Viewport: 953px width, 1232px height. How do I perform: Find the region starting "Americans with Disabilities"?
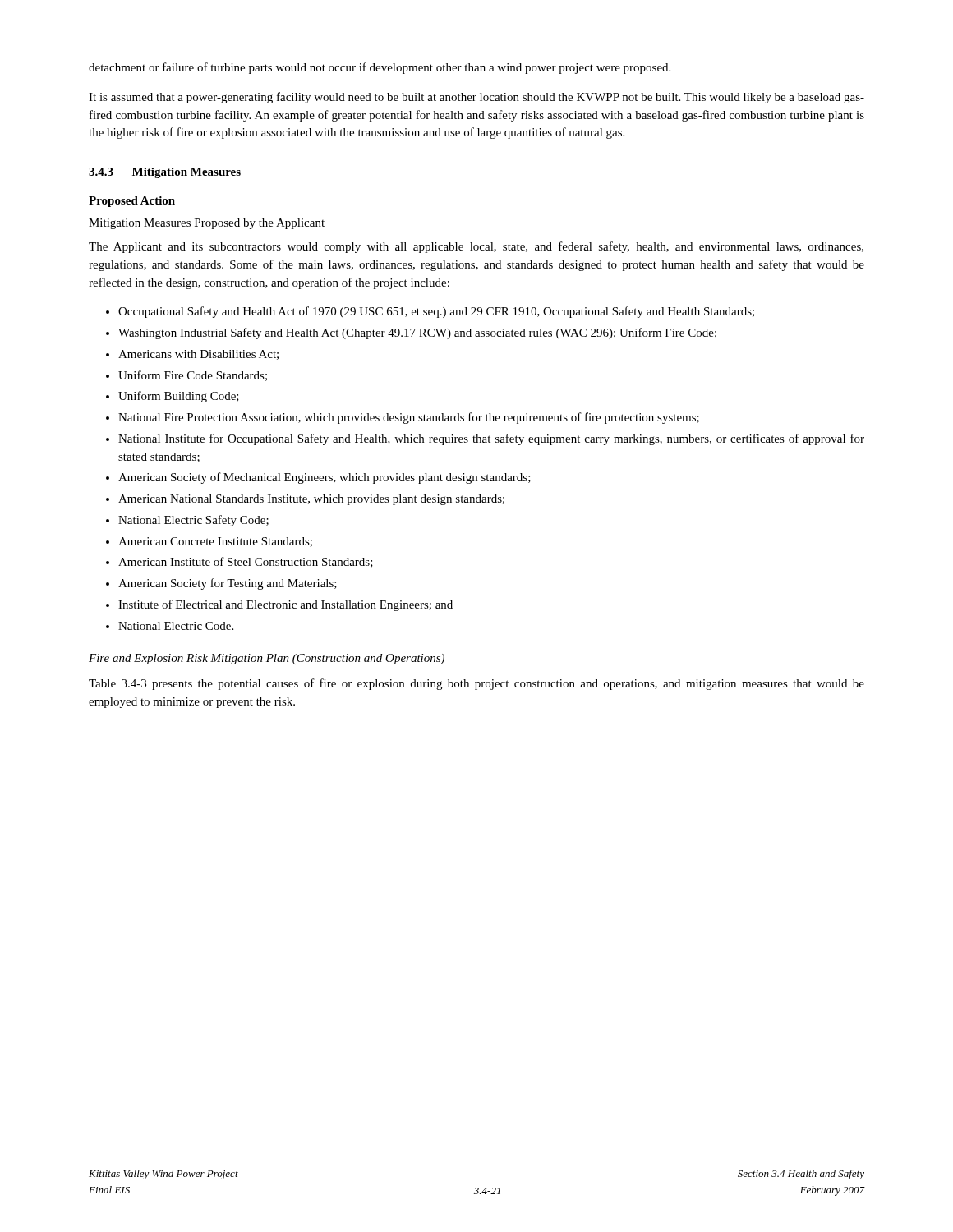point(199,354)
